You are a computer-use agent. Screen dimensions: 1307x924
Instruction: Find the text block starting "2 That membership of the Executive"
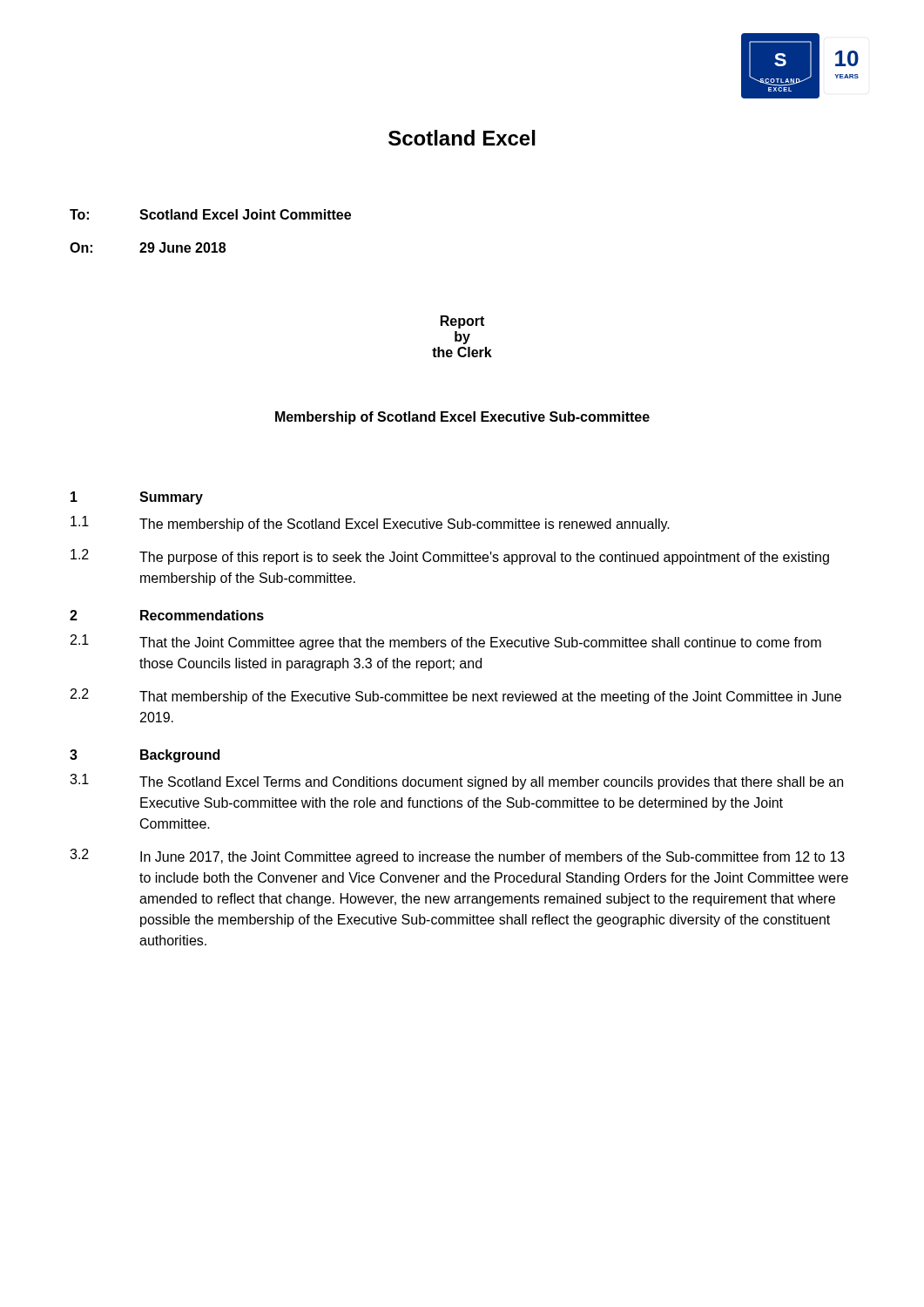[462, 707]
